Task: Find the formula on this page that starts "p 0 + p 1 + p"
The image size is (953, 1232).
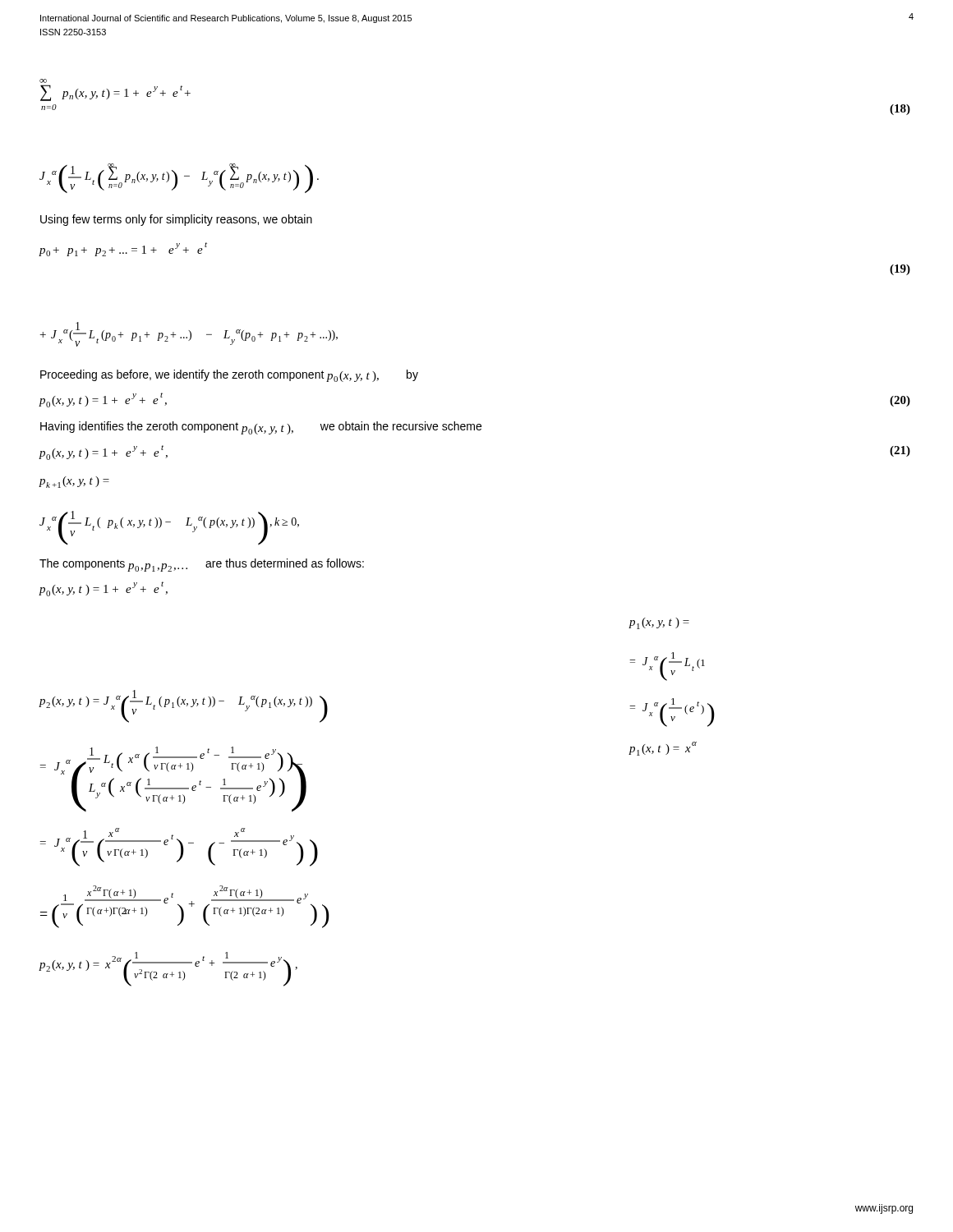Action: 123,249
